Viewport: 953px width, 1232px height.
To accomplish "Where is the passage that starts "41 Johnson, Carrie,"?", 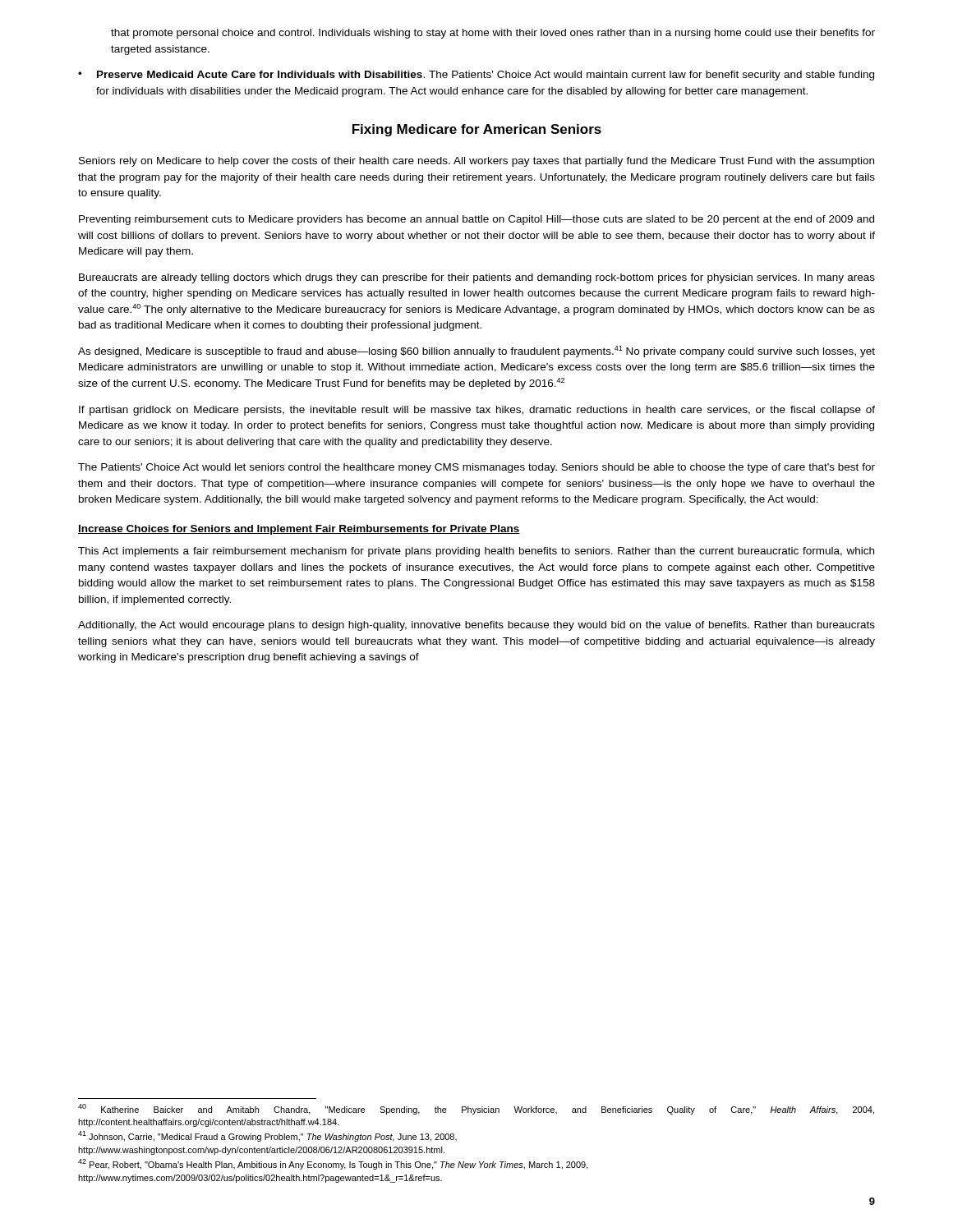I will click(x=267, y=1136).
